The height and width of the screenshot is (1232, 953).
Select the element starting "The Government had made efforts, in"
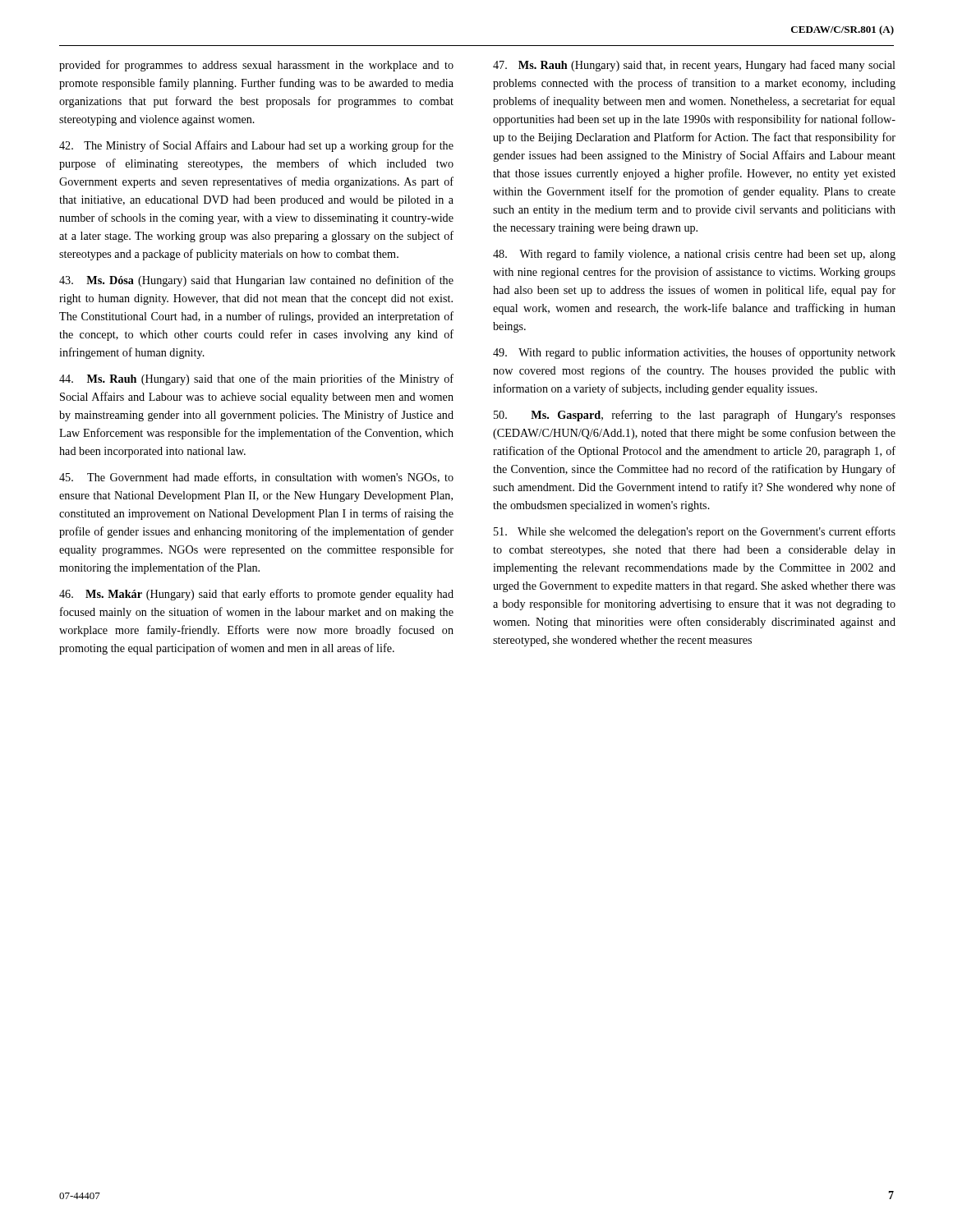pyautogui.click(x=256, y=522)
